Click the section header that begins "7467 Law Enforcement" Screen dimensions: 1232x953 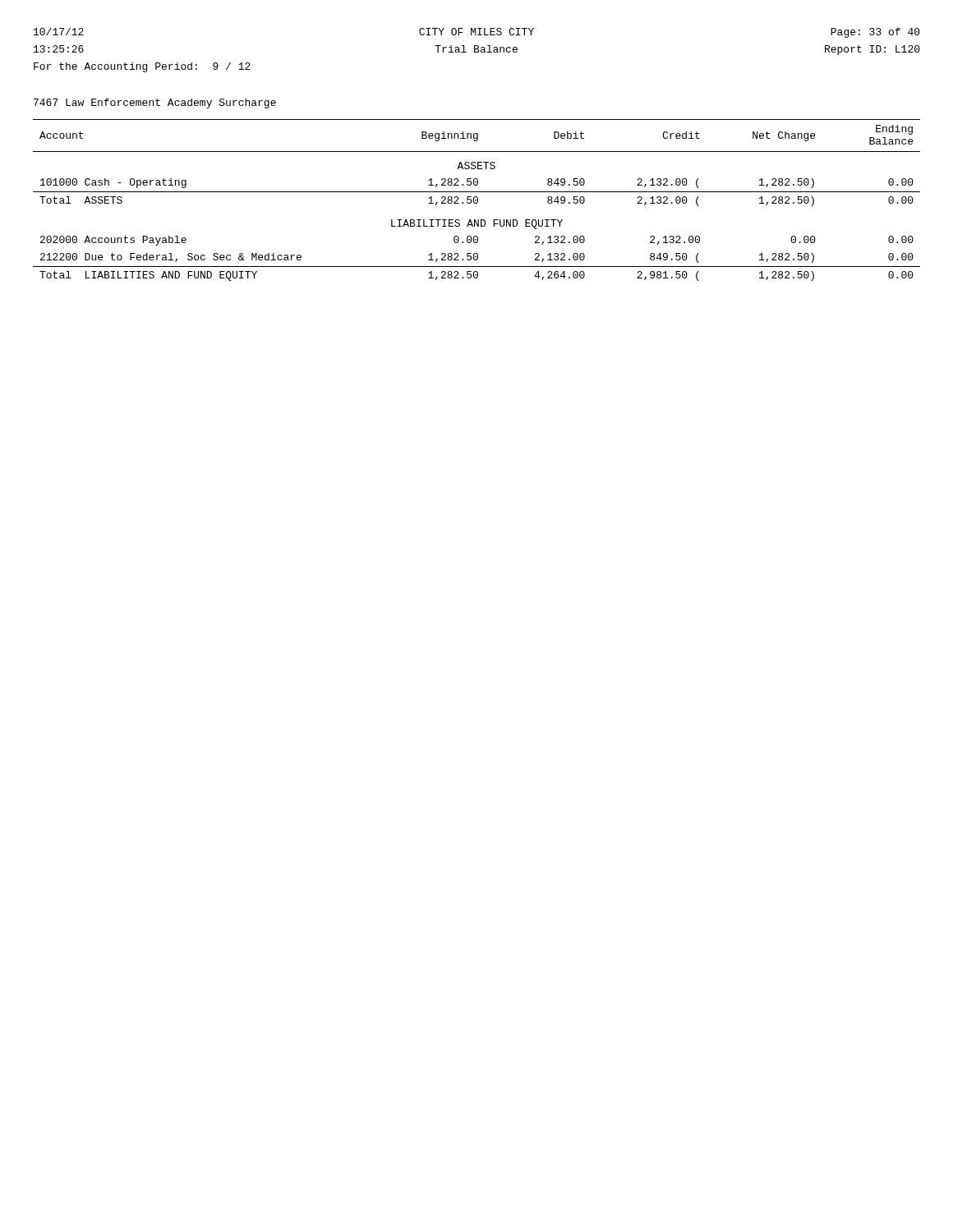coord(155,103)
